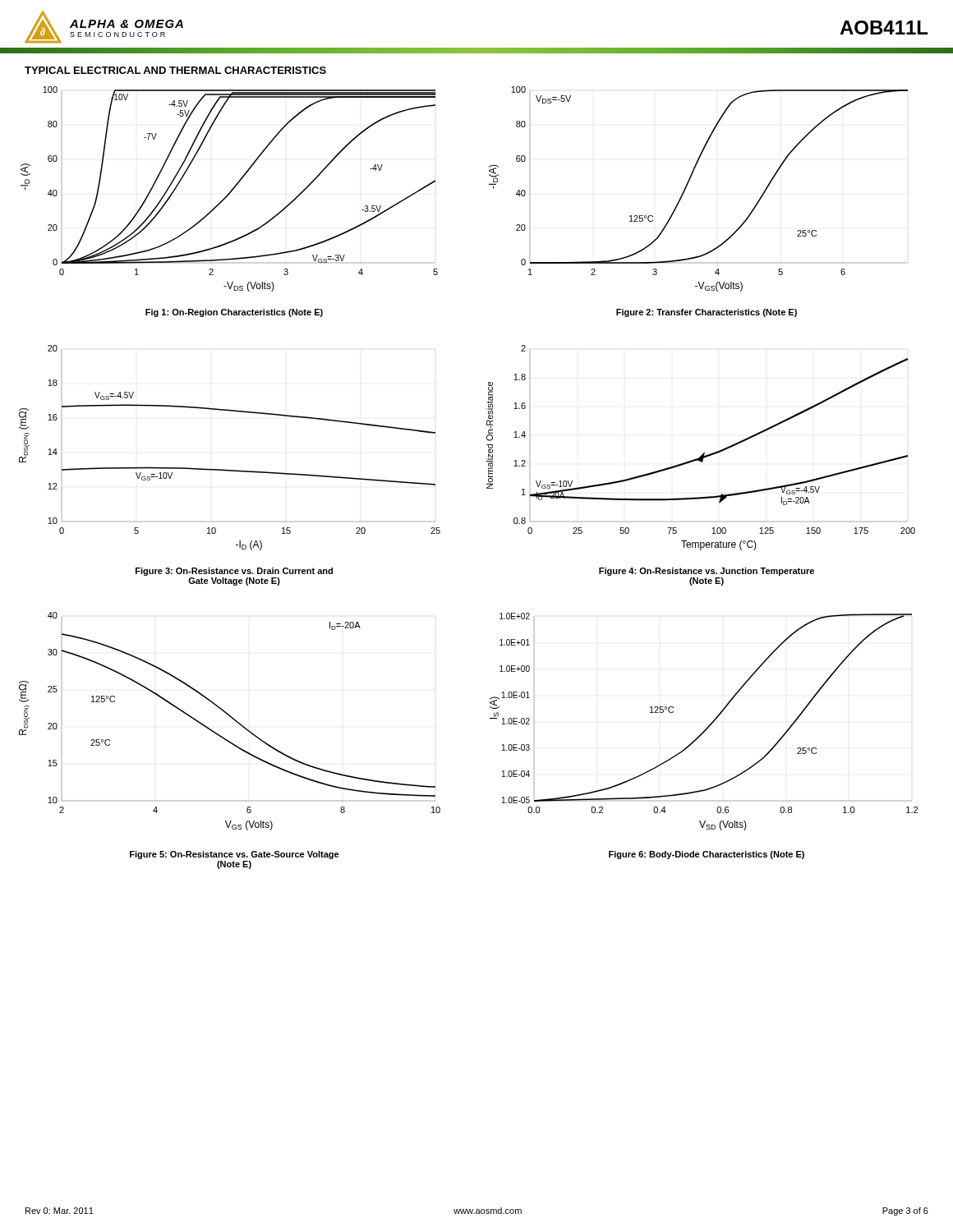Locate the caption that opens with "Figure 6: Body-Diode"
Image resolution: width=953 pixels, height=1232 pixels.
[x=707, y=854]
